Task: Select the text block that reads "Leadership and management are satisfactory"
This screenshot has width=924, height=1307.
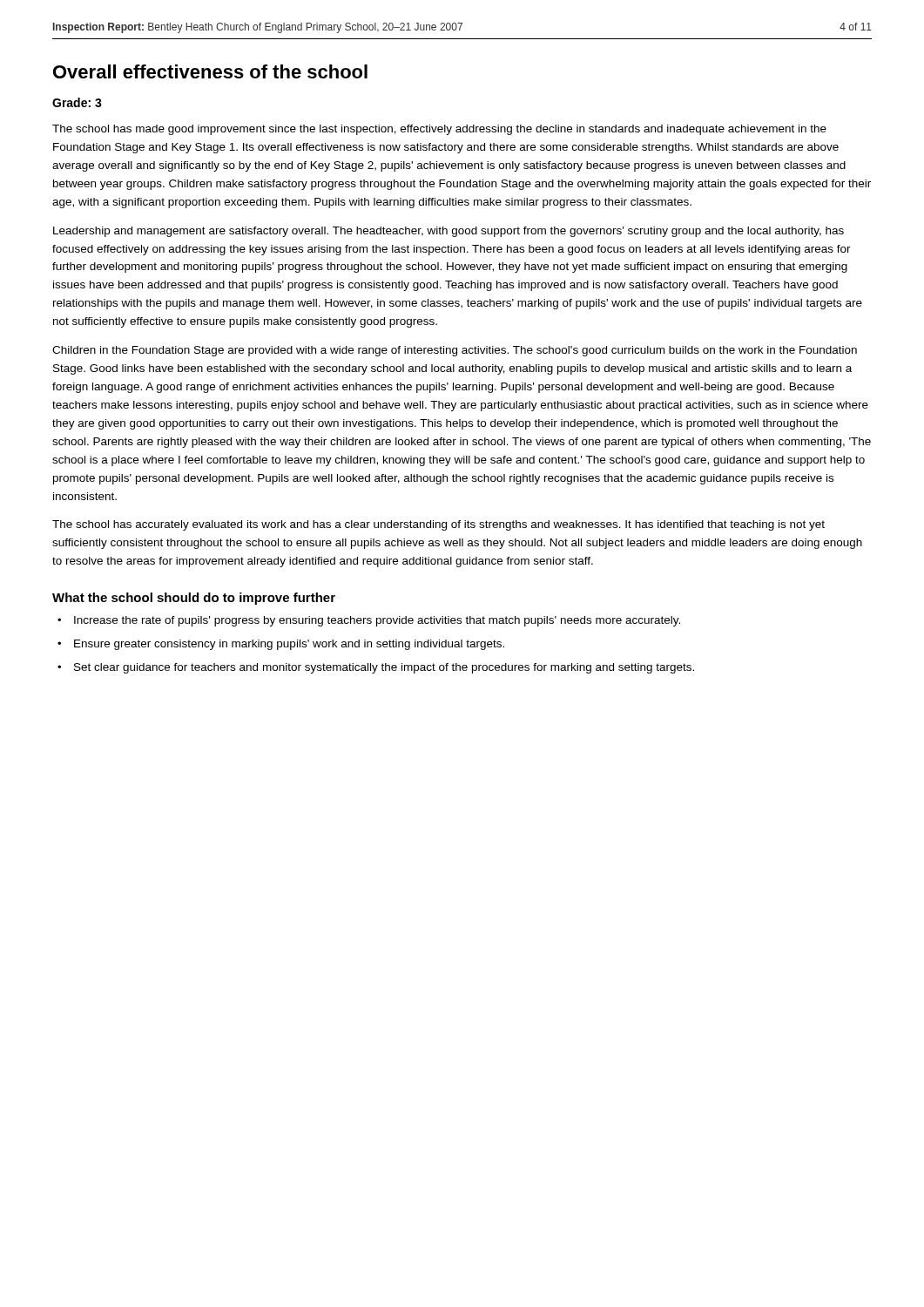Action: (462, 276)
